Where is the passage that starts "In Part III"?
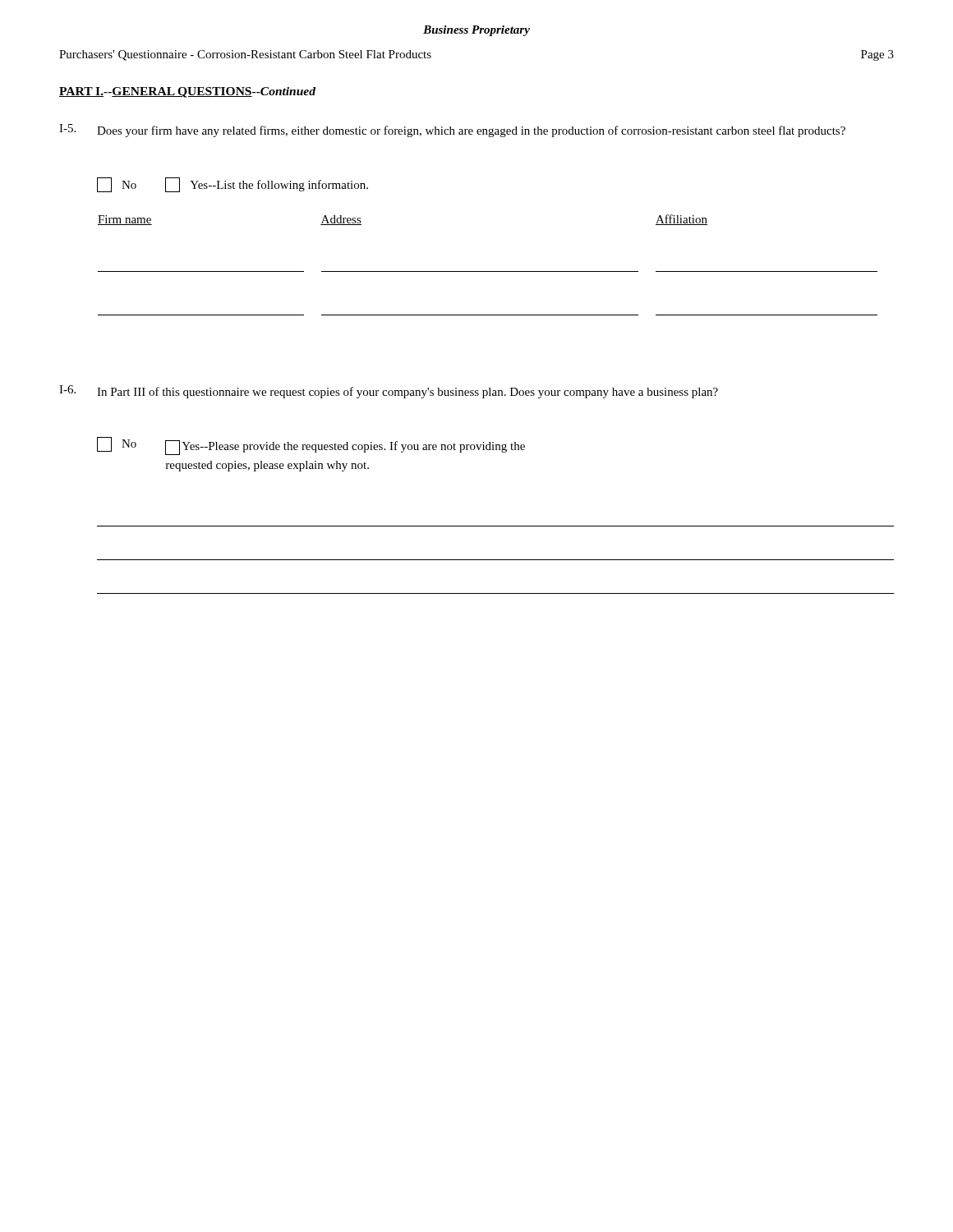 tap(408, 392)
